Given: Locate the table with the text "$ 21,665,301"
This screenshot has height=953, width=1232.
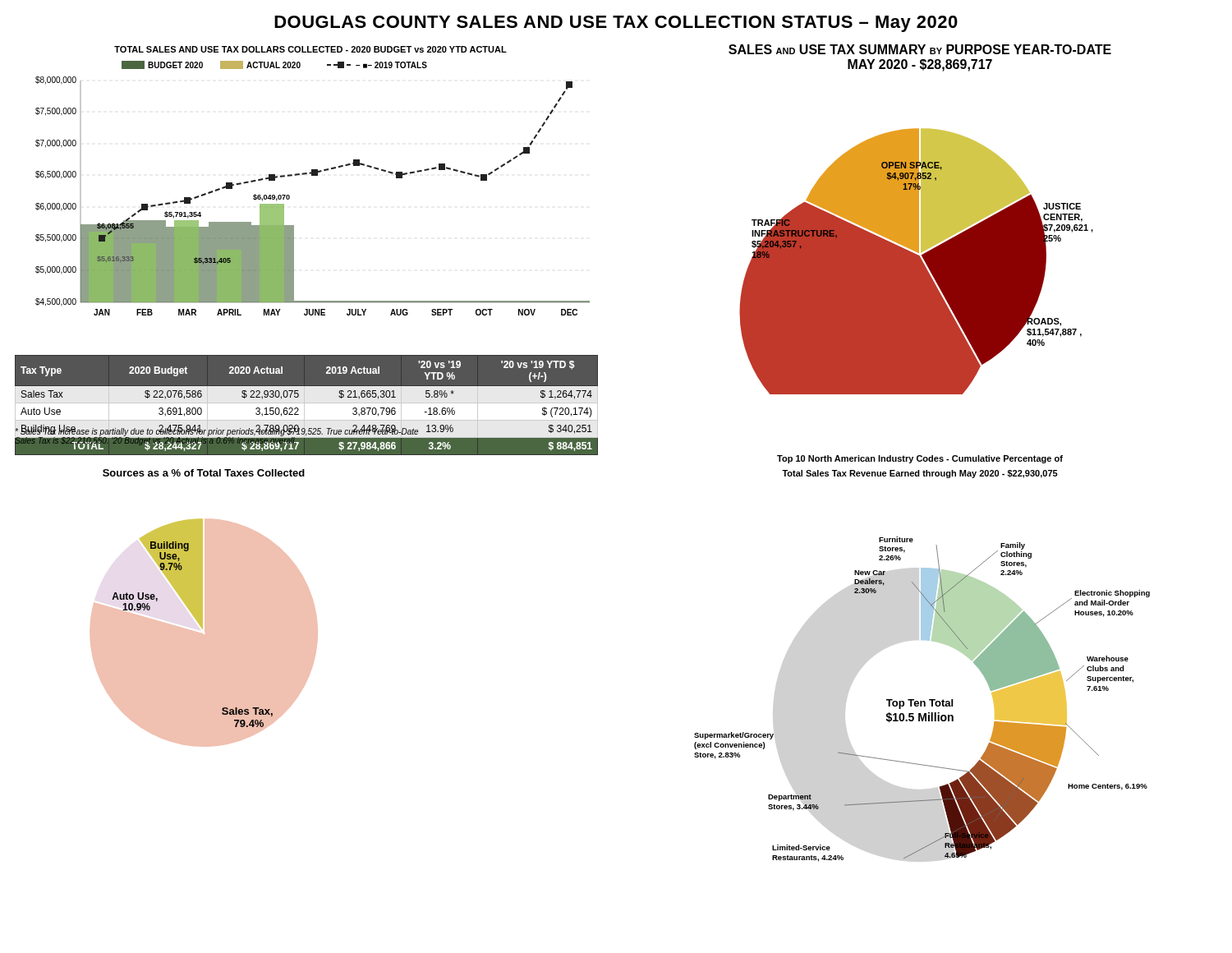Looking at the screenshot, I should 306,405.
